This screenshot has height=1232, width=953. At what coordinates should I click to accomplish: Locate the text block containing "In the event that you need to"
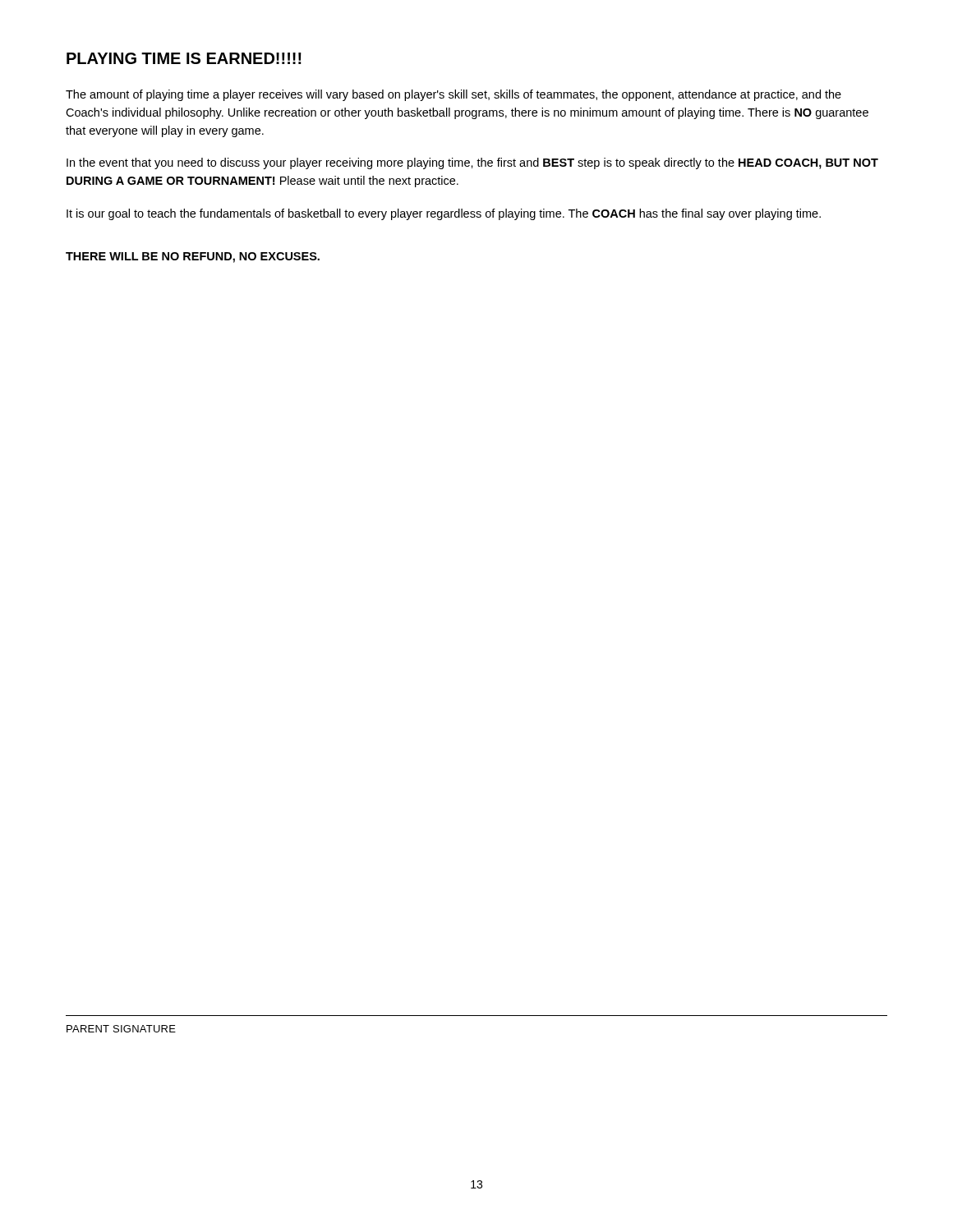click(x=472, y=172)
